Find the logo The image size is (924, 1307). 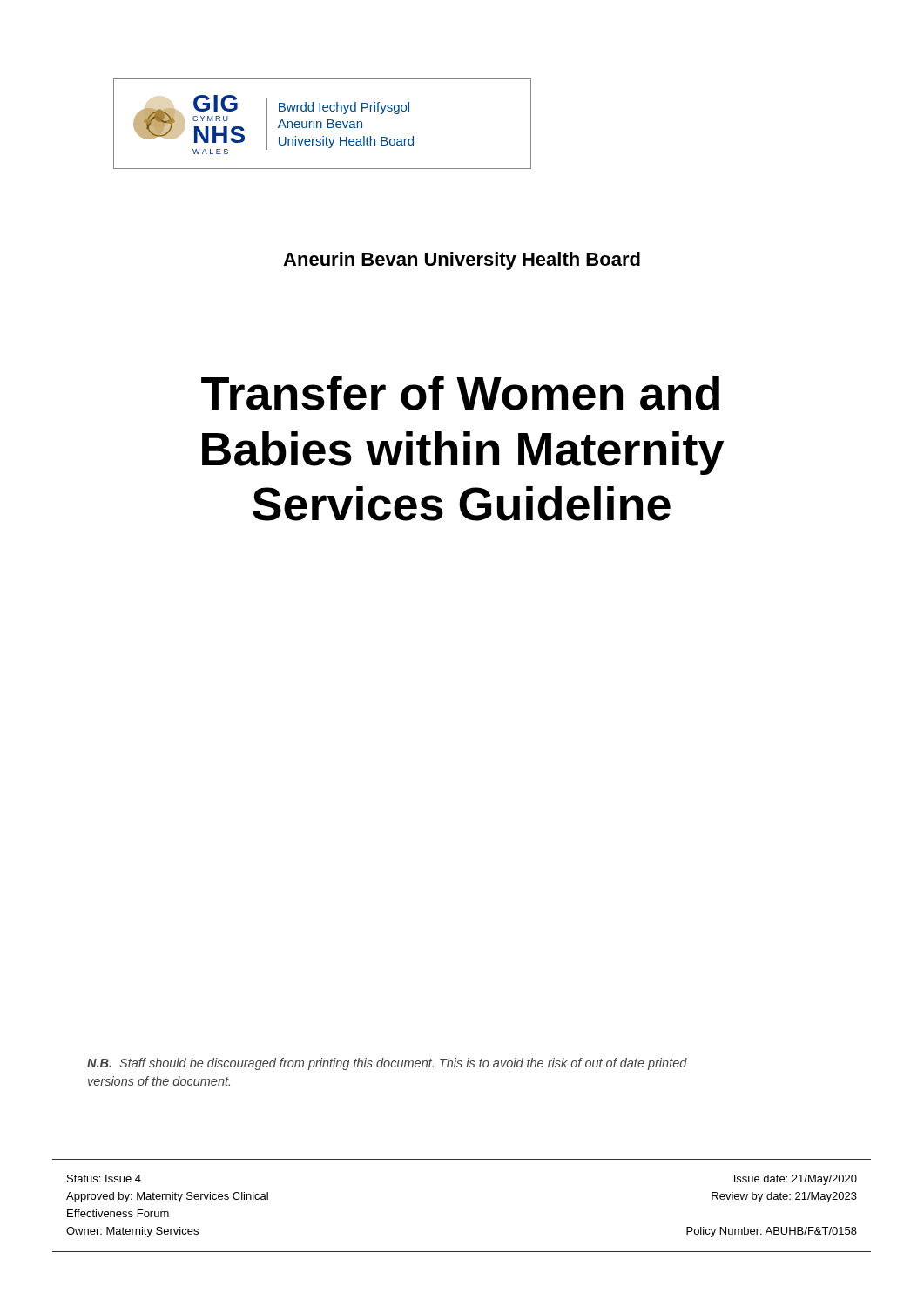(322, 124)
